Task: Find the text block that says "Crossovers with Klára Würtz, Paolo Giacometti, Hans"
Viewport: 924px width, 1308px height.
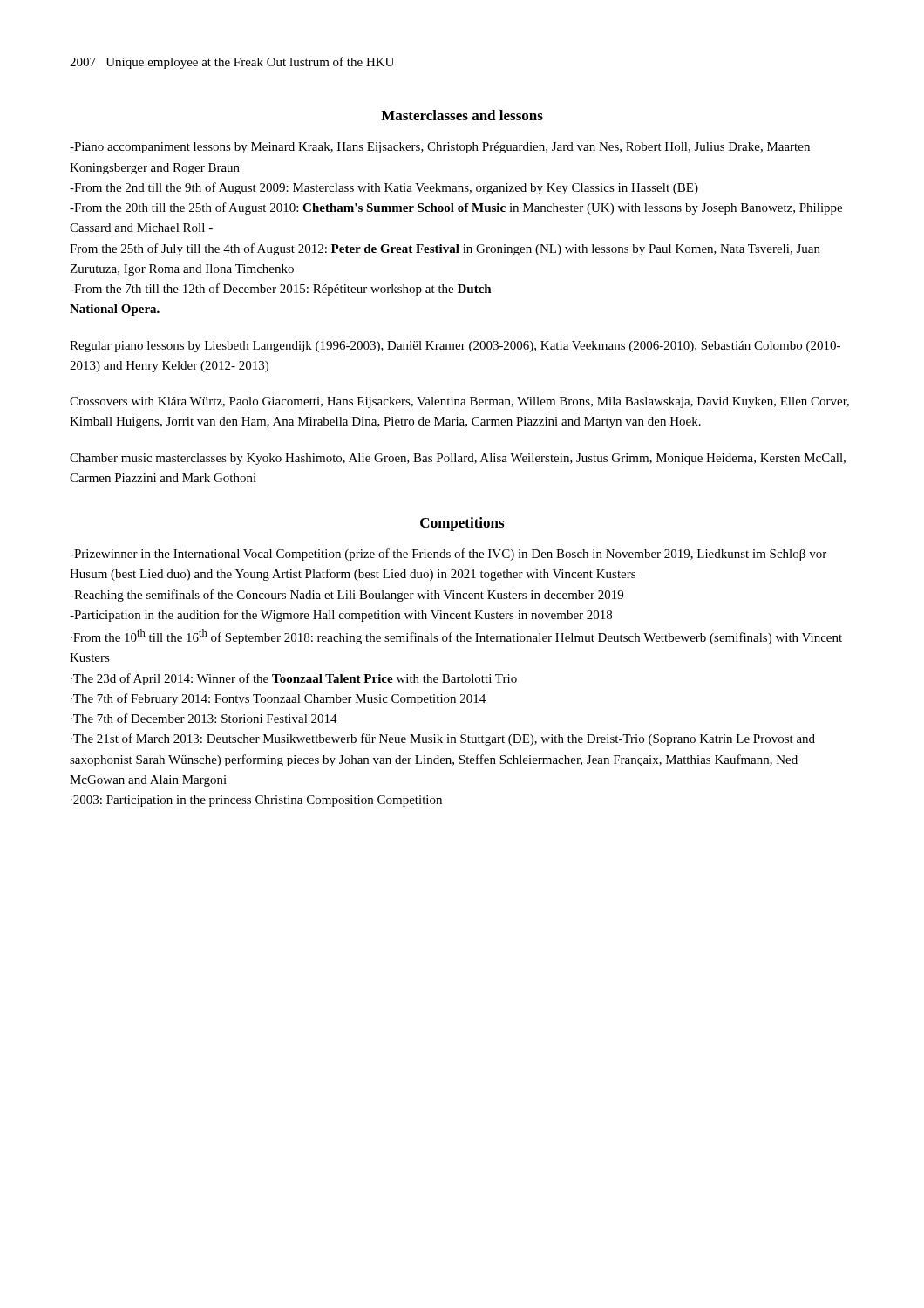Action: coord(460,411)
